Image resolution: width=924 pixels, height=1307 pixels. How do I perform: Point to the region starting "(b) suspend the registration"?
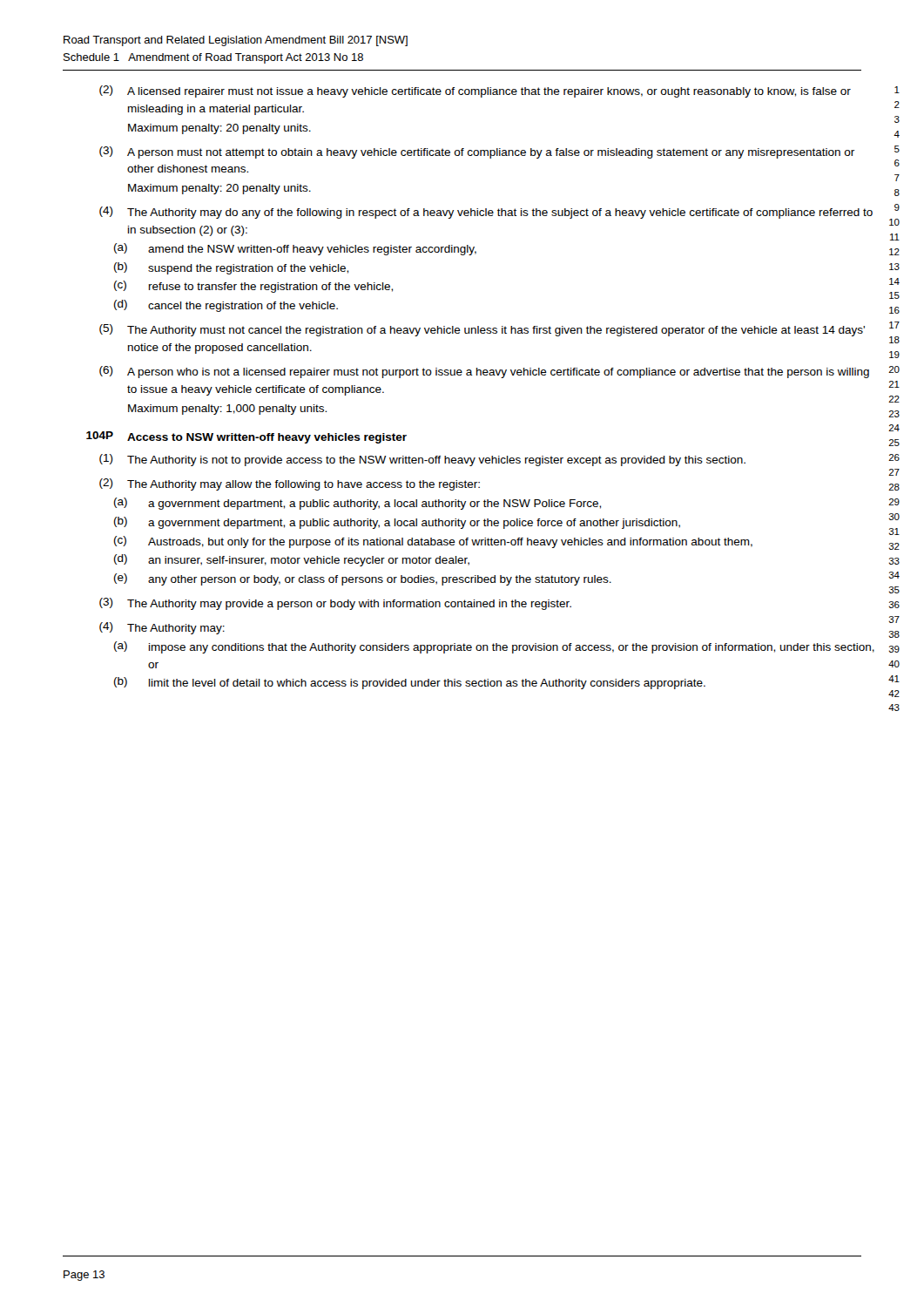(x=231, y=268)
